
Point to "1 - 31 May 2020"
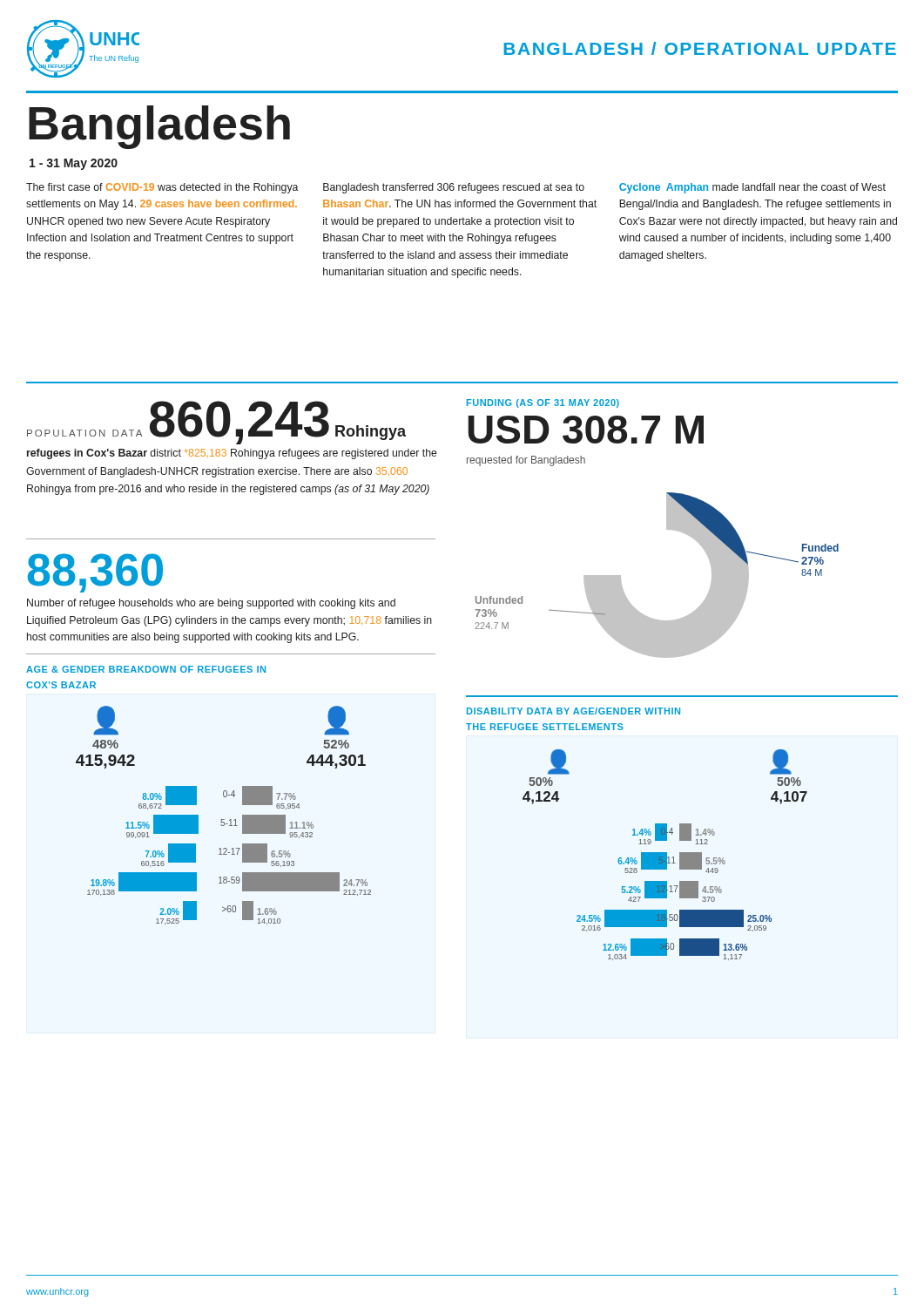tap(73, 163)
